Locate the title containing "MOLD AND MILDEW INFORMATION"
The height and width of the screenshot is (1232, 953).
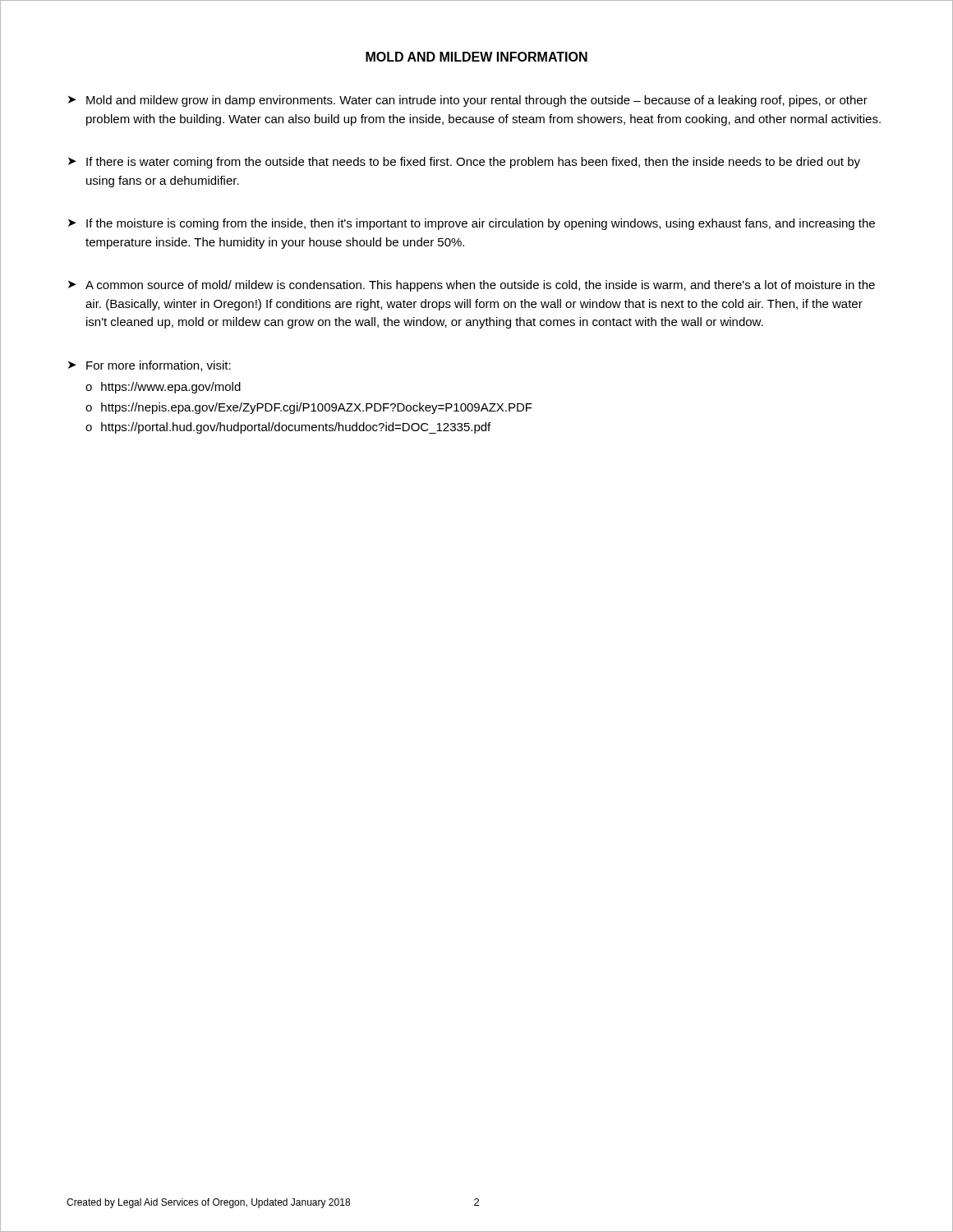click(x=476, y=57)
